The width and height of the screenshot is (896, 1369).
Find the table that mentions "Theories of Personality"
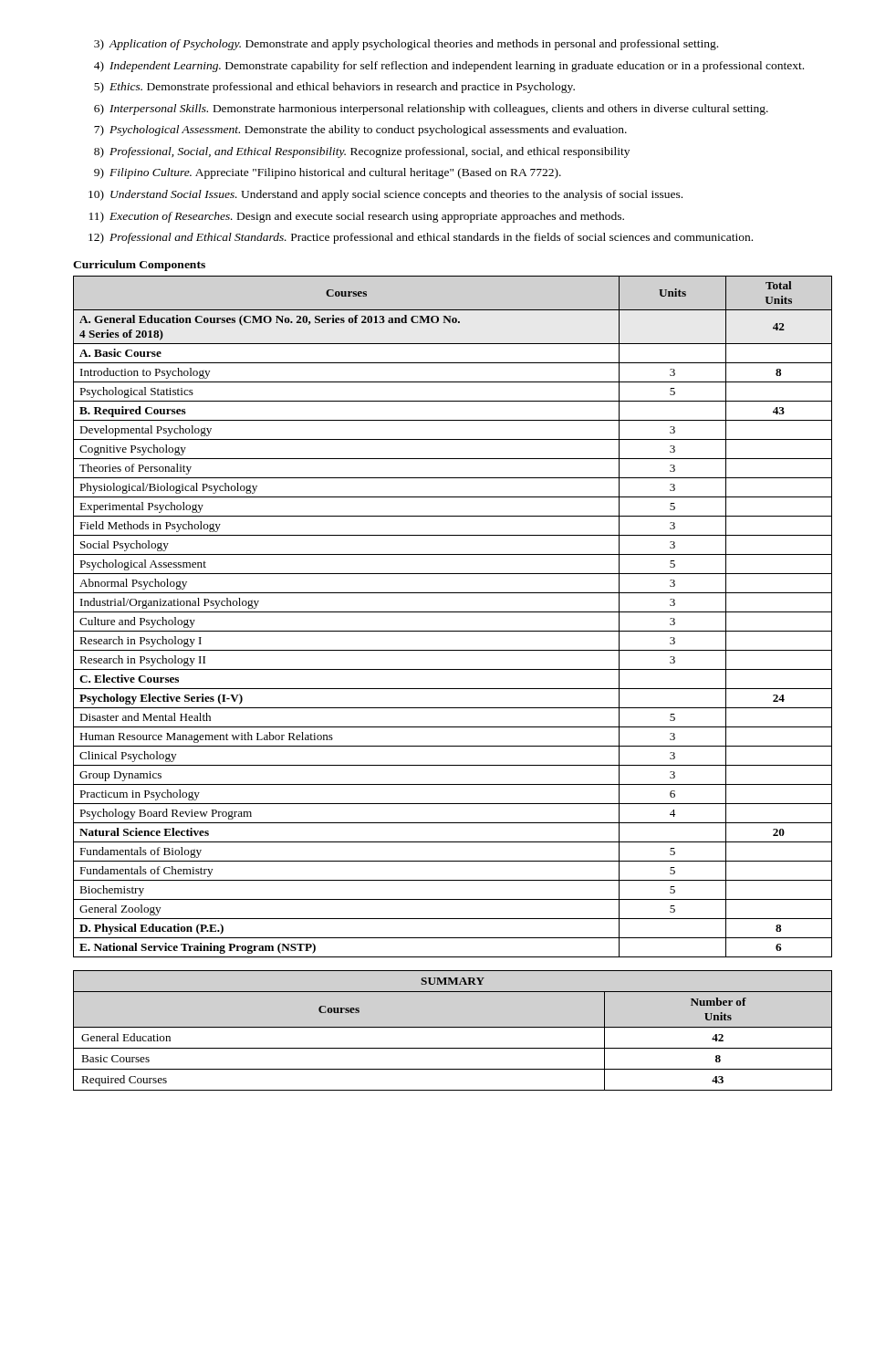tap(453, 616)
